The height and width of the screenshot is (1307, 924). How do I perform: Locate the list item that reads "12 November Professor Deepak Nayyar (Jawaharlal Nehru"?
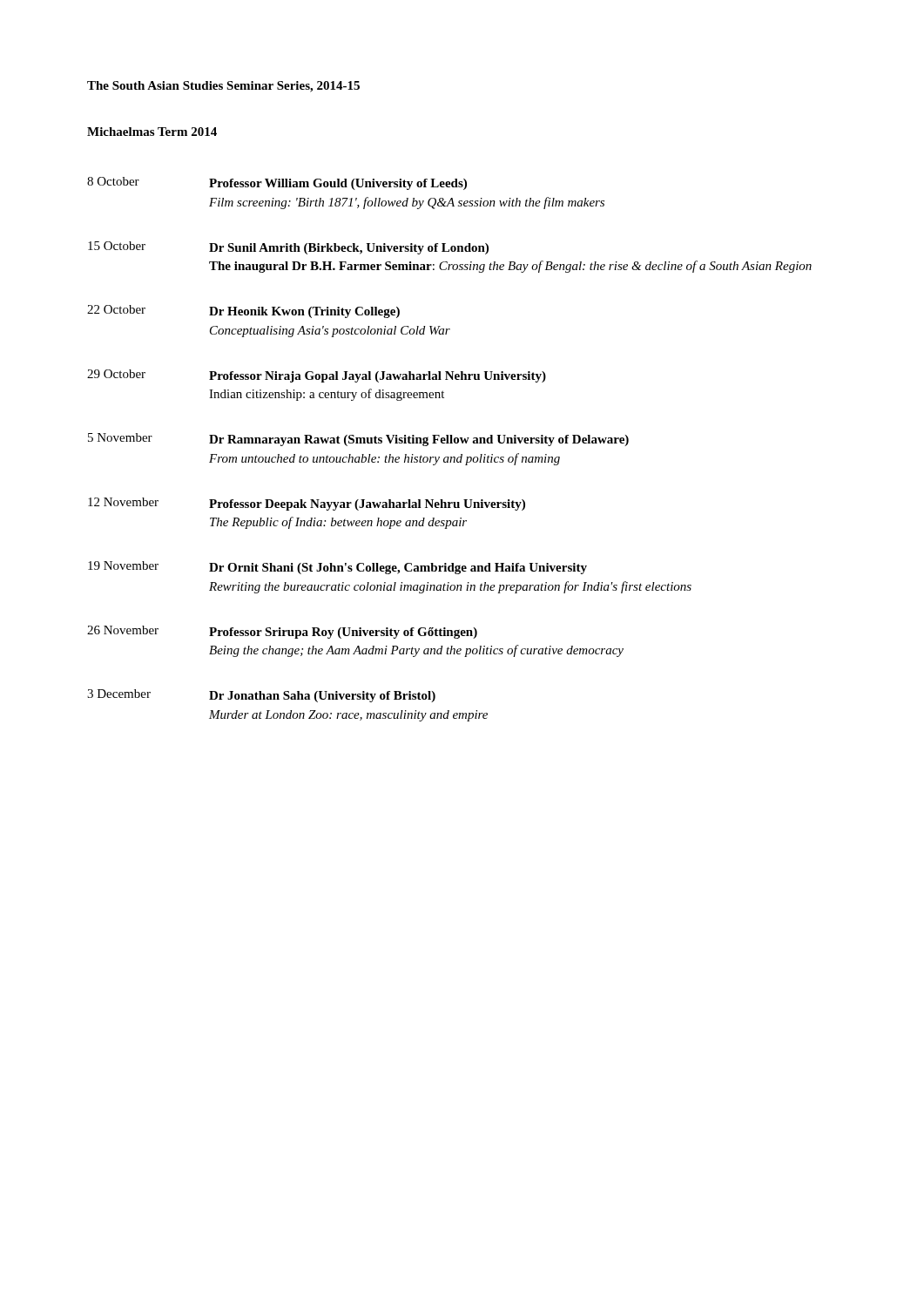tap(462, 513)
